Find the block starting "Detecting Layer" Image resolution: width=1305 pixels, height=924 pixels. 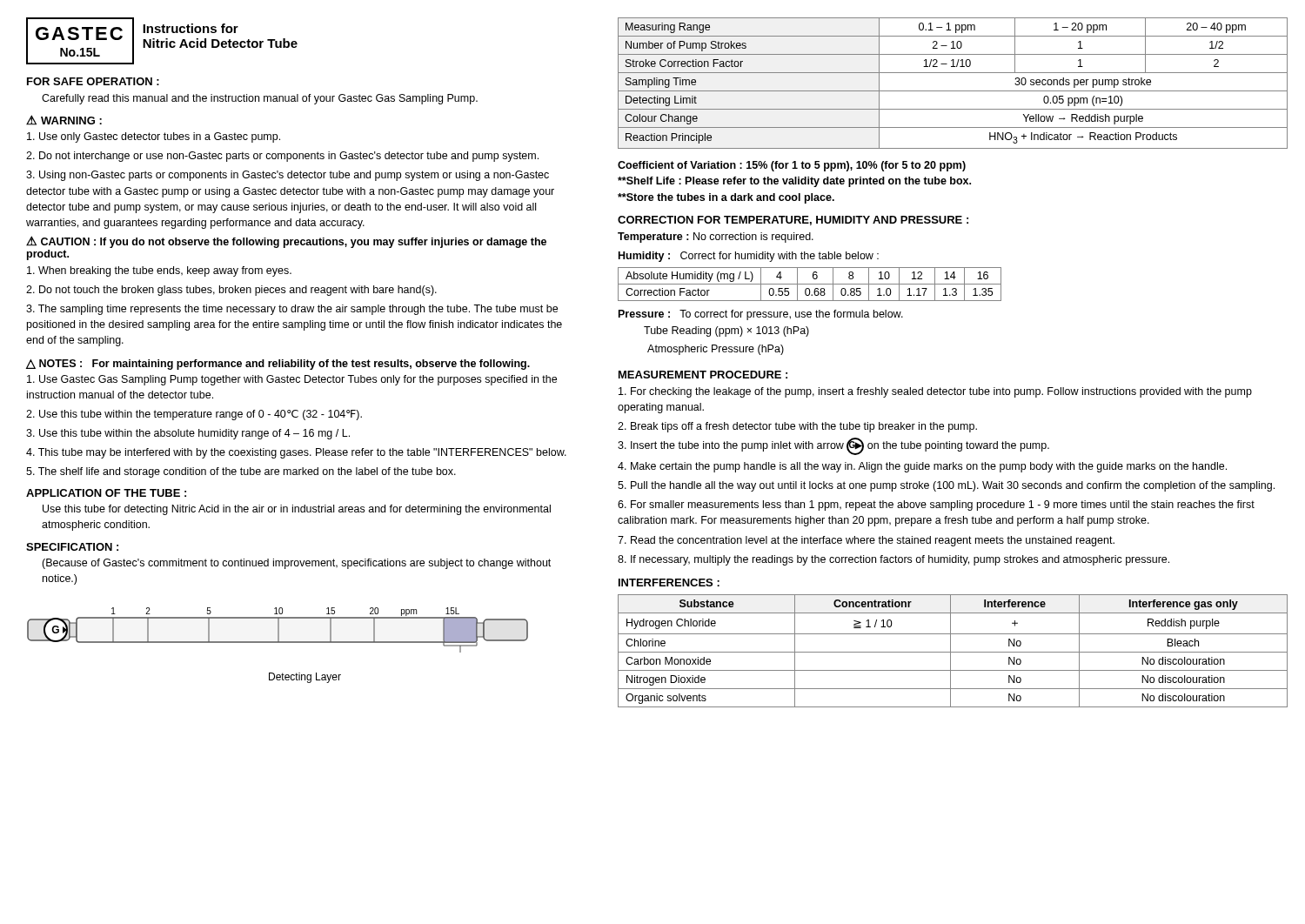point(304,677)
